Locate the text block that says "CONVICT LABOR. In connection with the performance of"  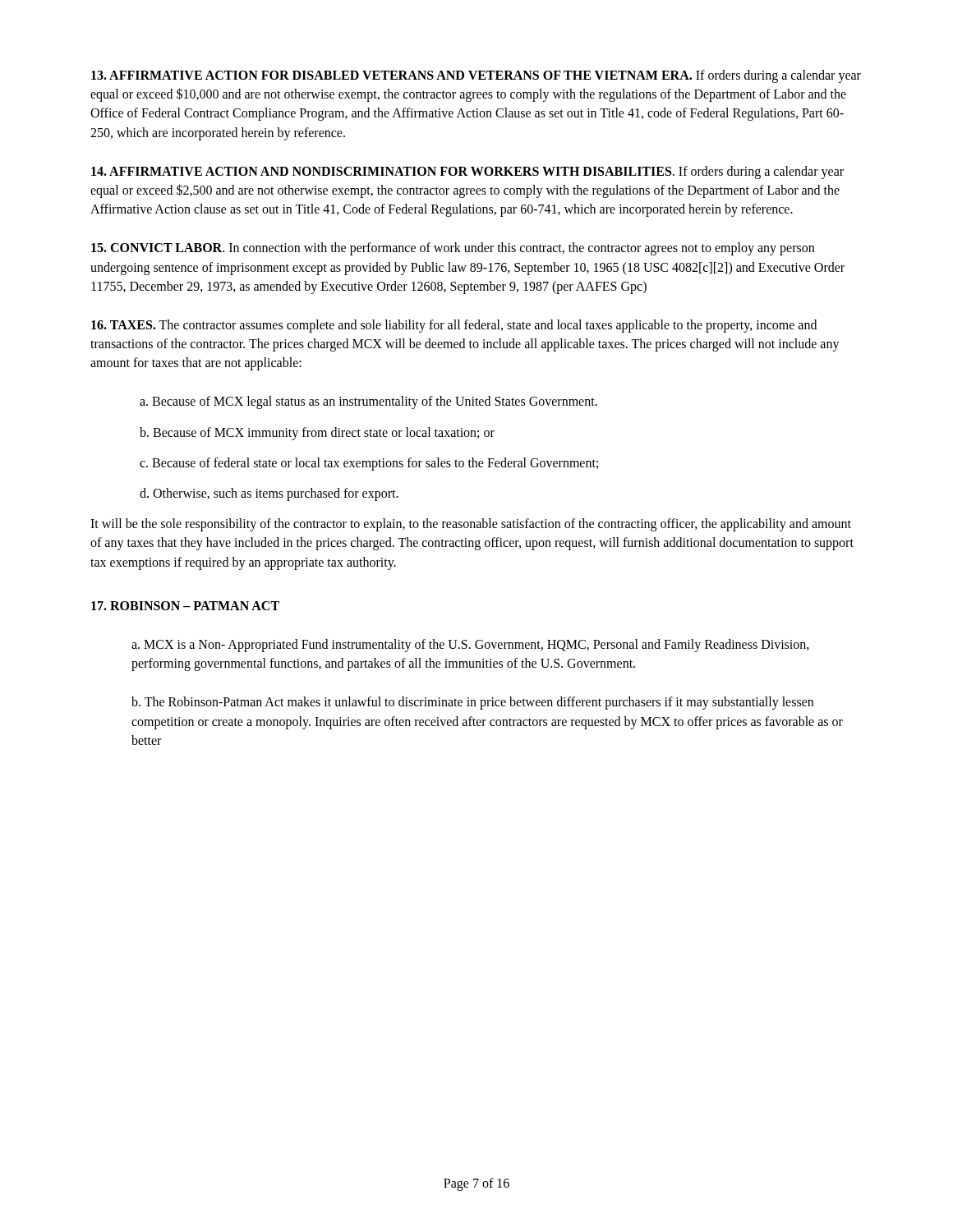tap(476, 267)
